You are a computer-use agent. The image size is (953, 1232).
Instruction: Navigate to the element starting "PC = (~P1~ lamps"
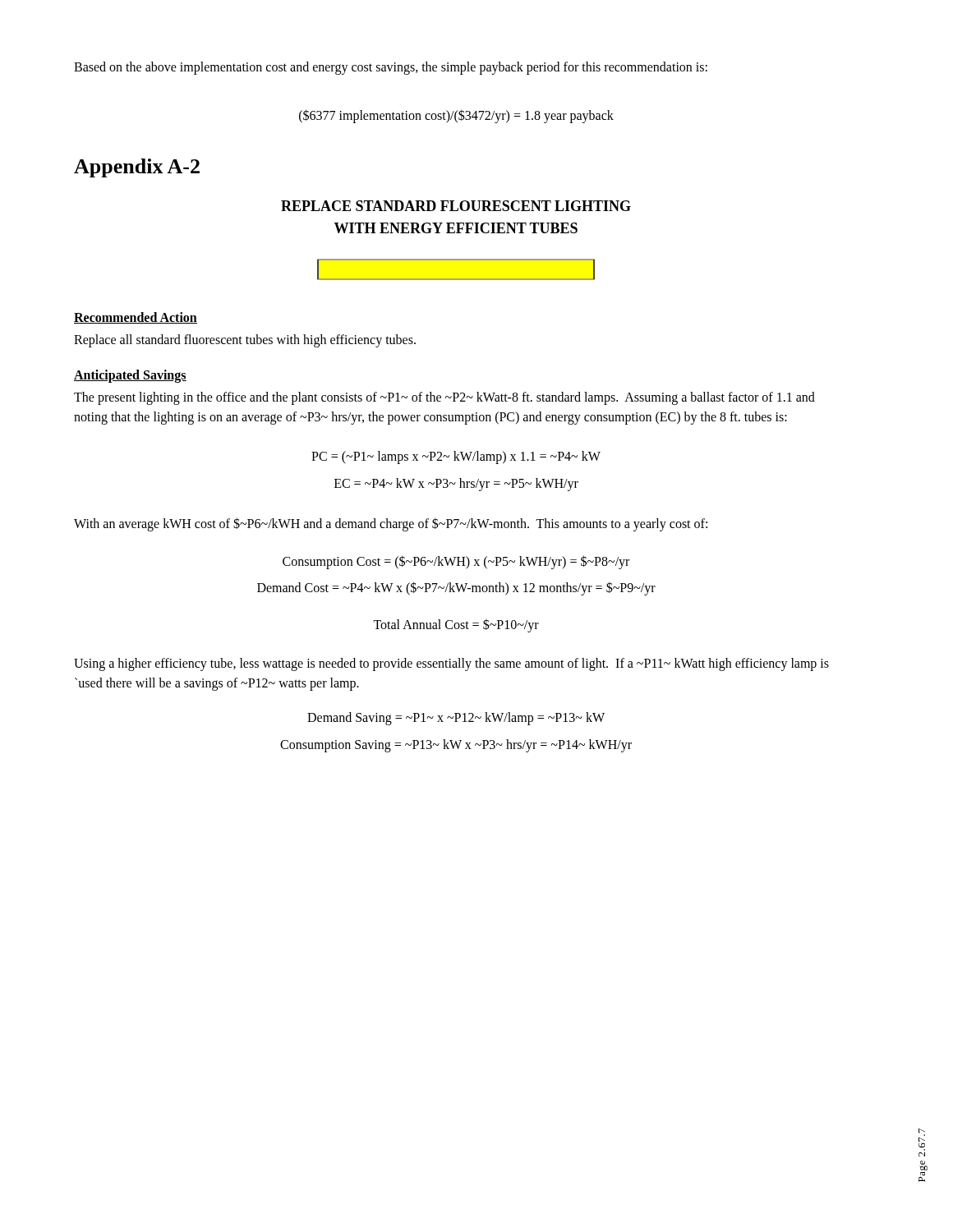click(456, 456)
